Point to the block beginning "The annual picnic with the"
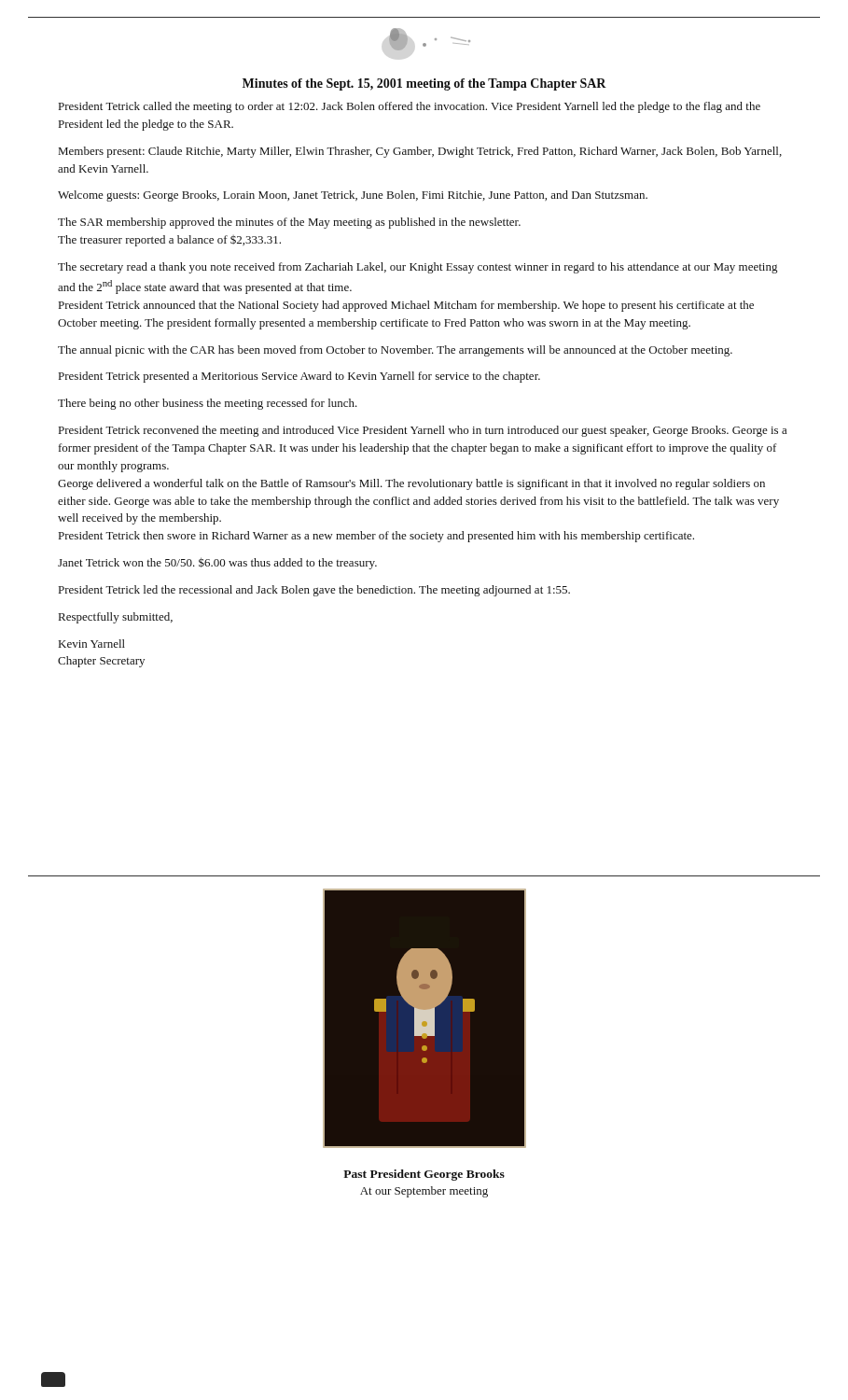The width and height of the screenshot is (848, 1400). tap(395, 349)
